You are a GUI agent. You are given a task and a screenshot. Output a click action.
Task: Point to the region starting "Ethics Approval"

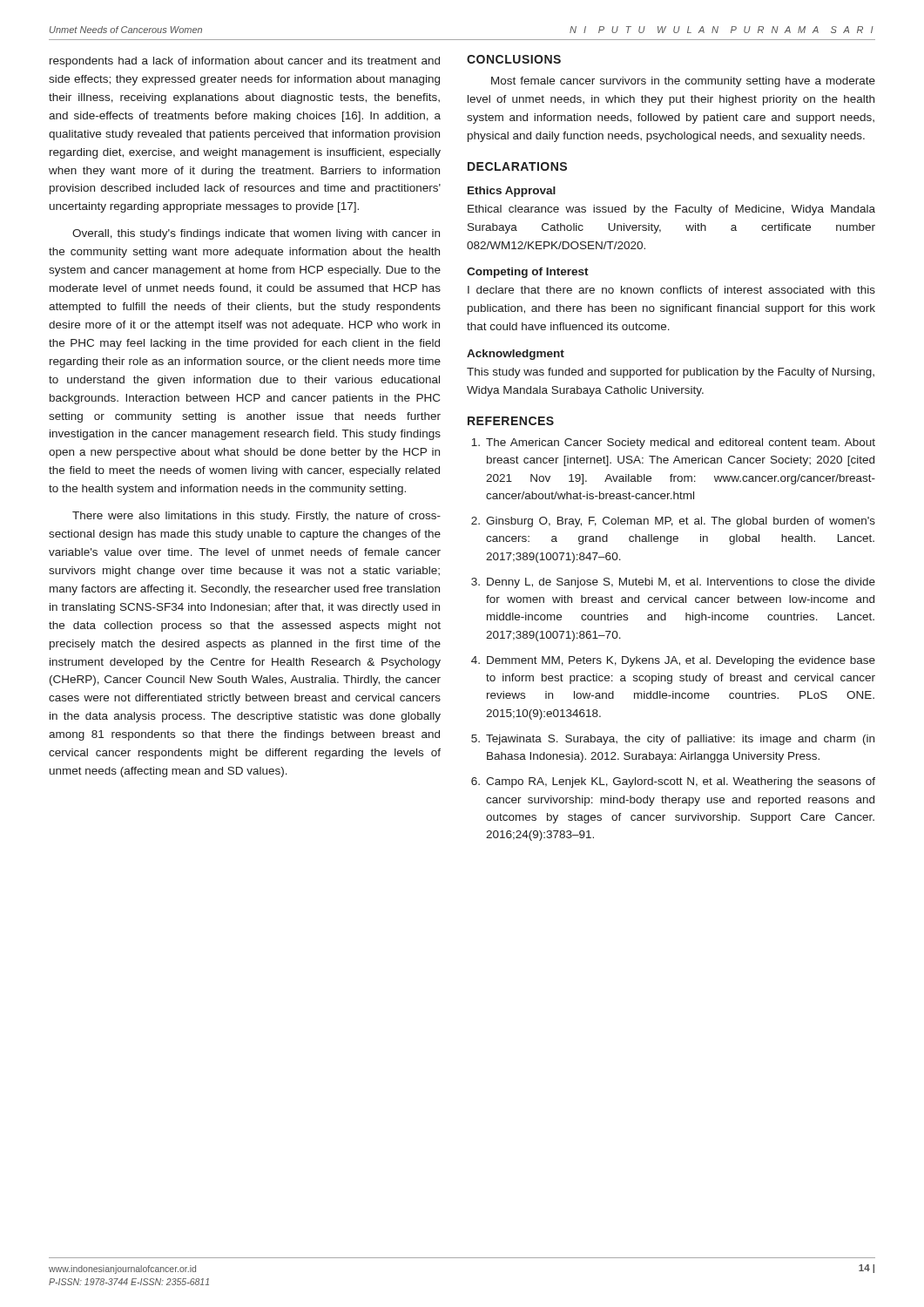coord(512,192)
